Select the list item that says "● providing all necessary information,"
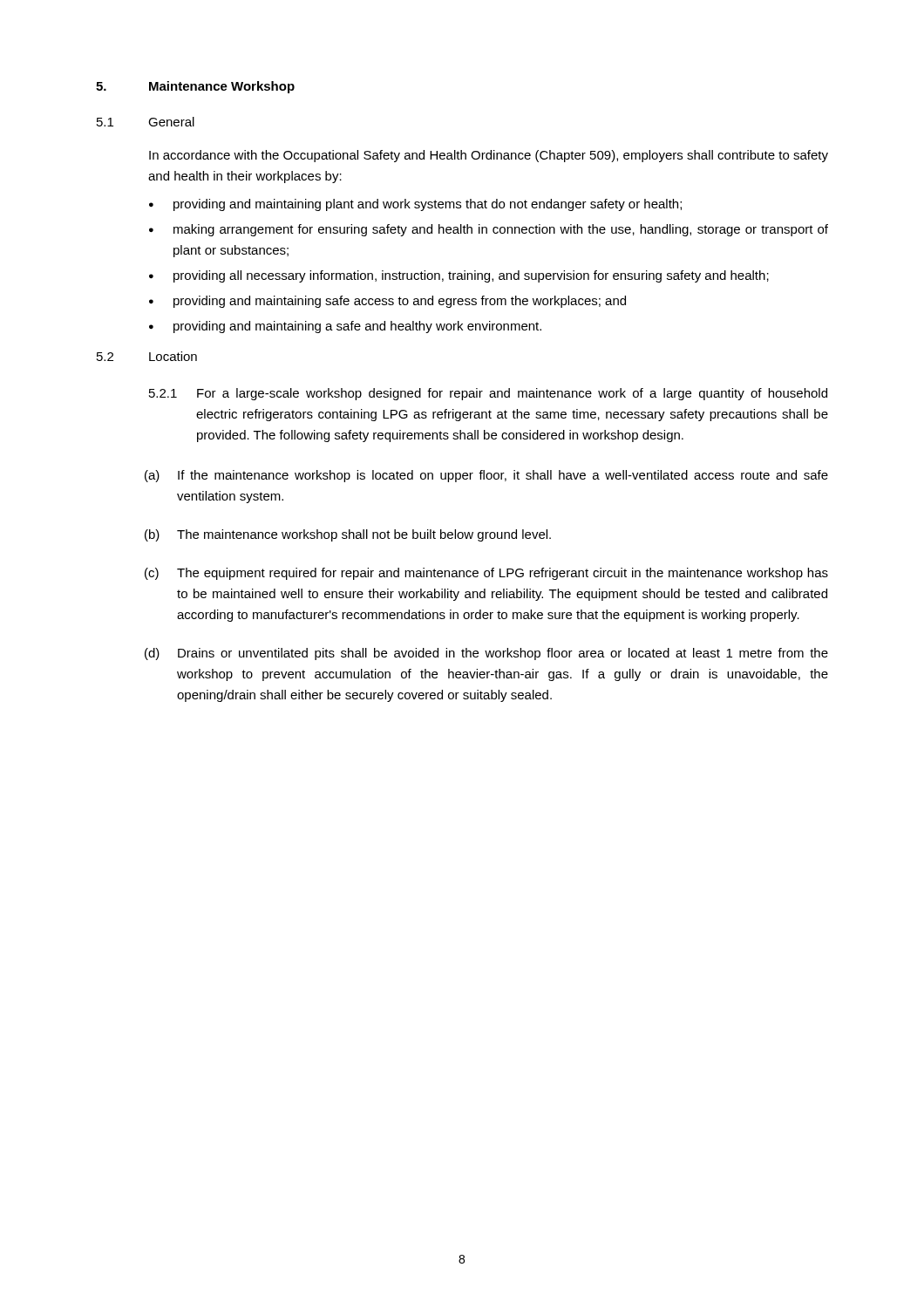 488,276
